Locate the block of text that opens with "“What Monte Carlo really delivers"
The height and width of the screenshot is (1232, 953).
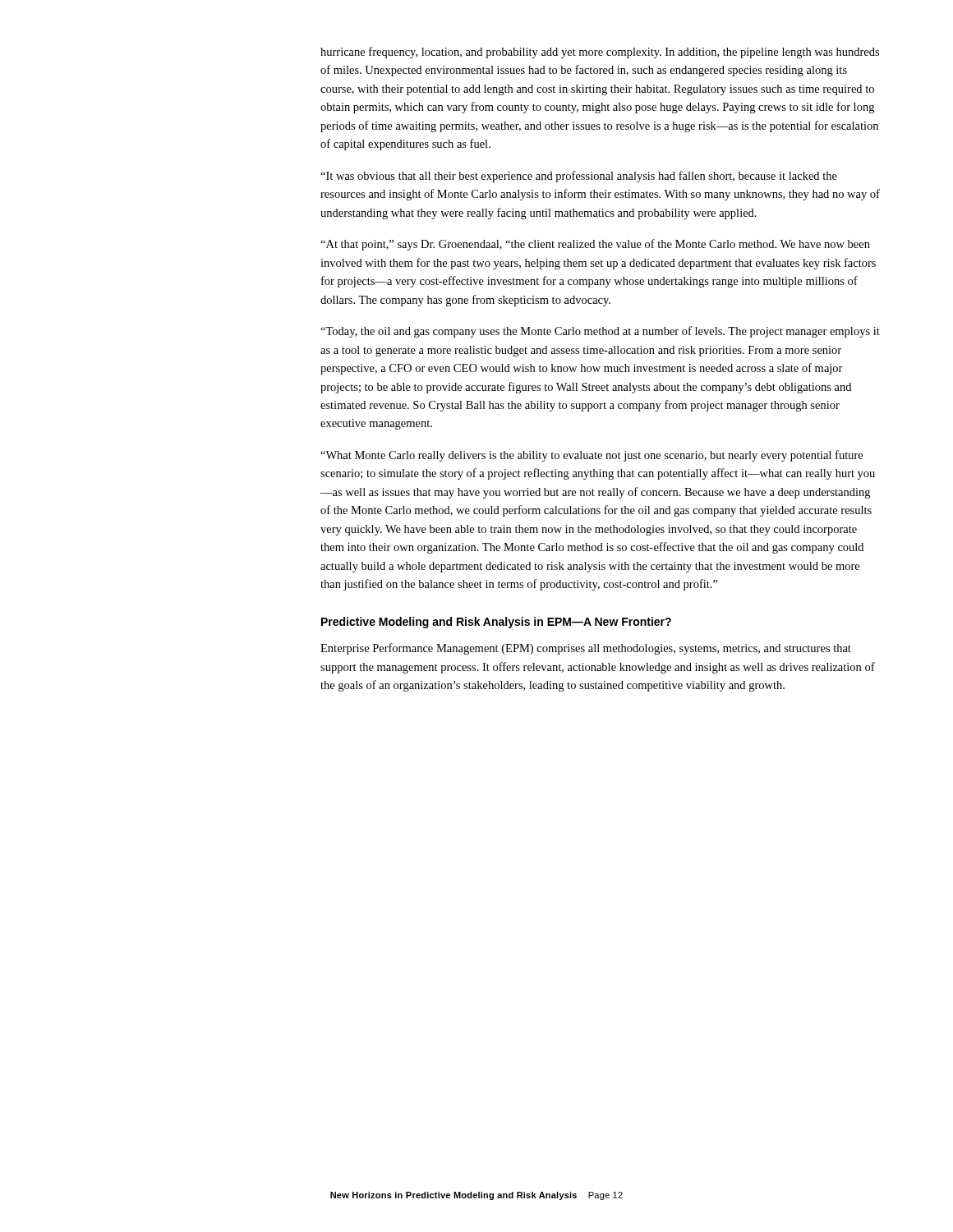pyautogui.click(x=598, y=520)
